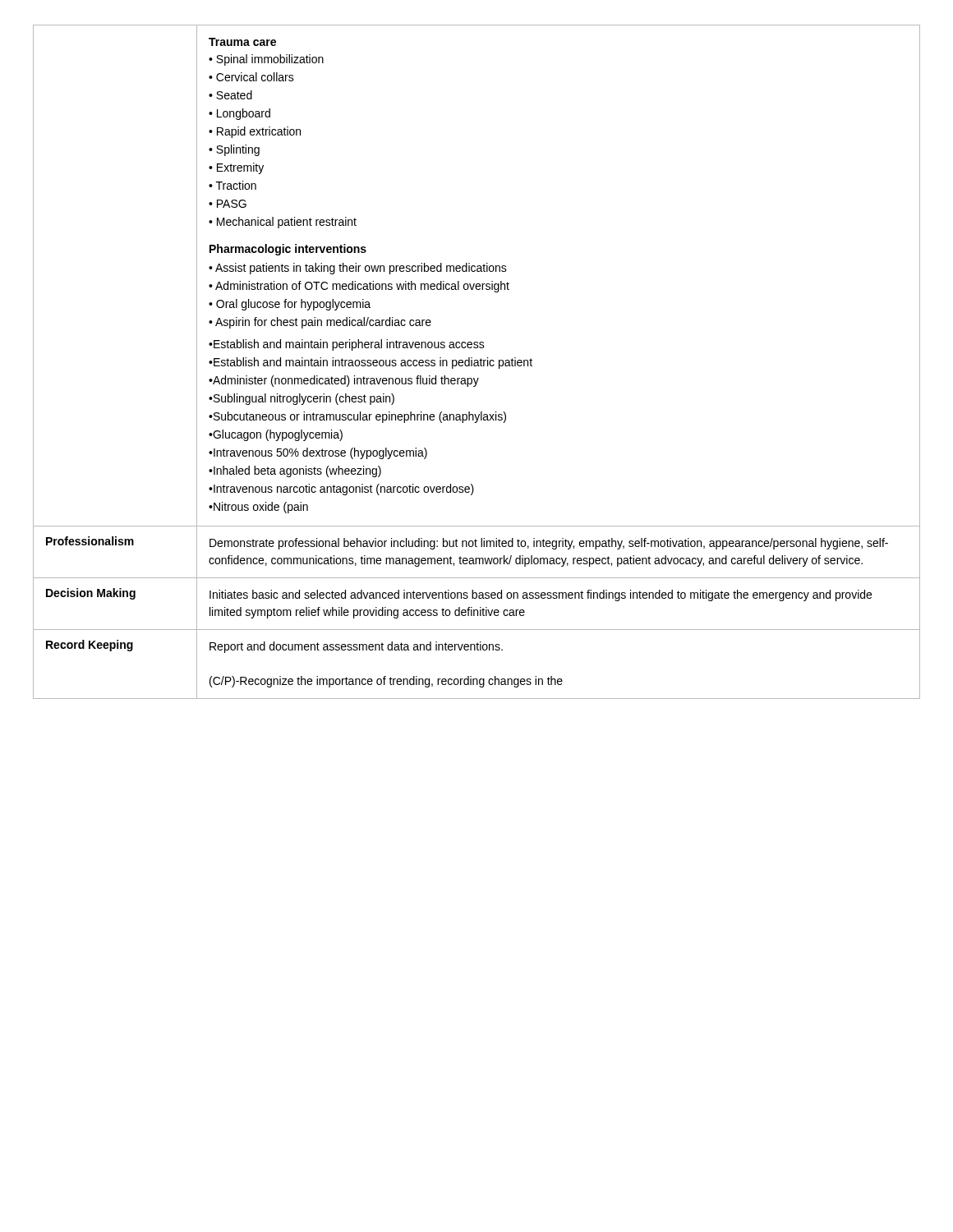Image resolution: width=953 pixels, height=1232 pixels.
Task: Select the text block starting "Demonstrate professional behavior including: but not limited"
Action: 549,552
